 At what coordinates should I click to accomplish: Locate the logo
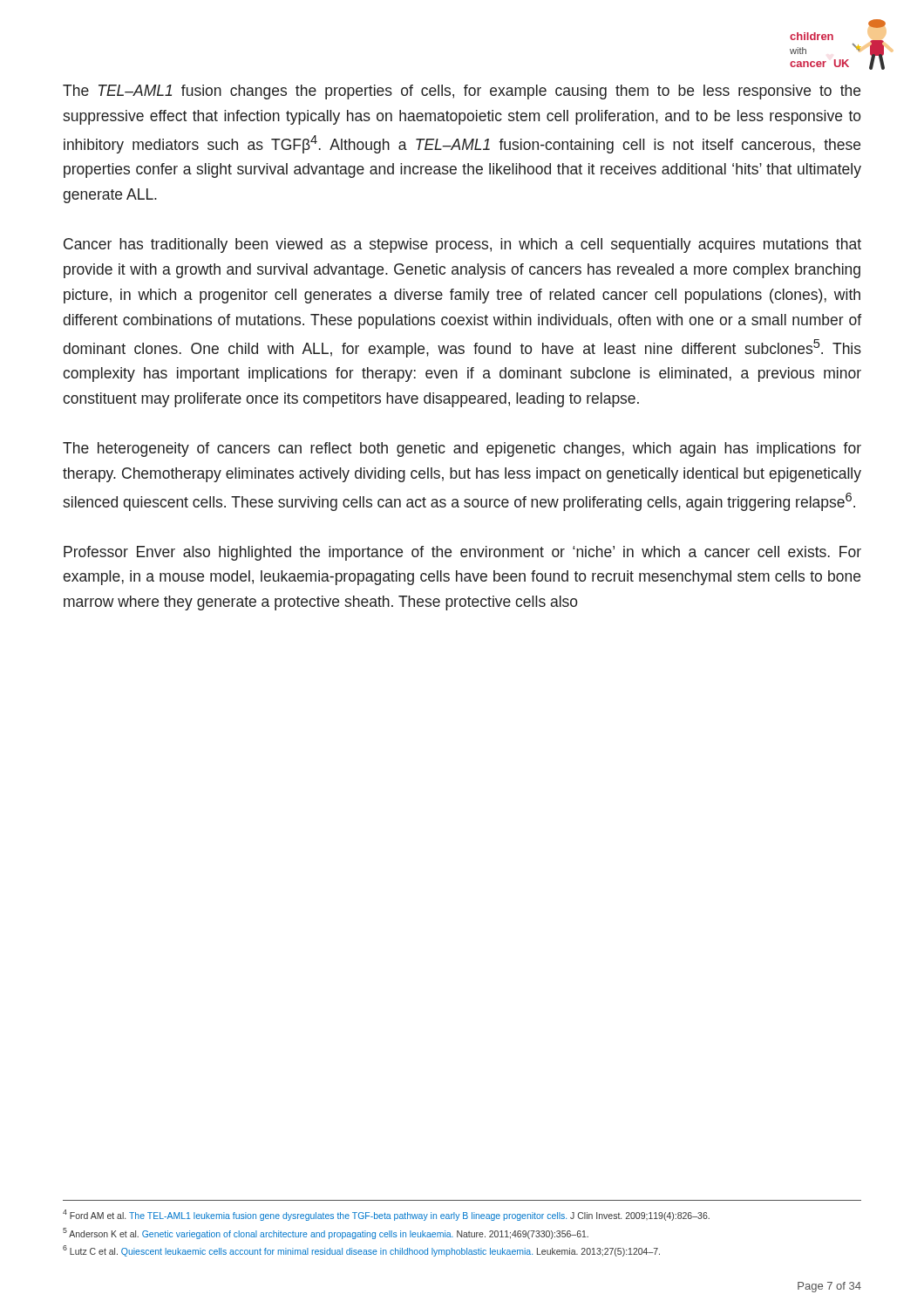click(x=843, y=51)
